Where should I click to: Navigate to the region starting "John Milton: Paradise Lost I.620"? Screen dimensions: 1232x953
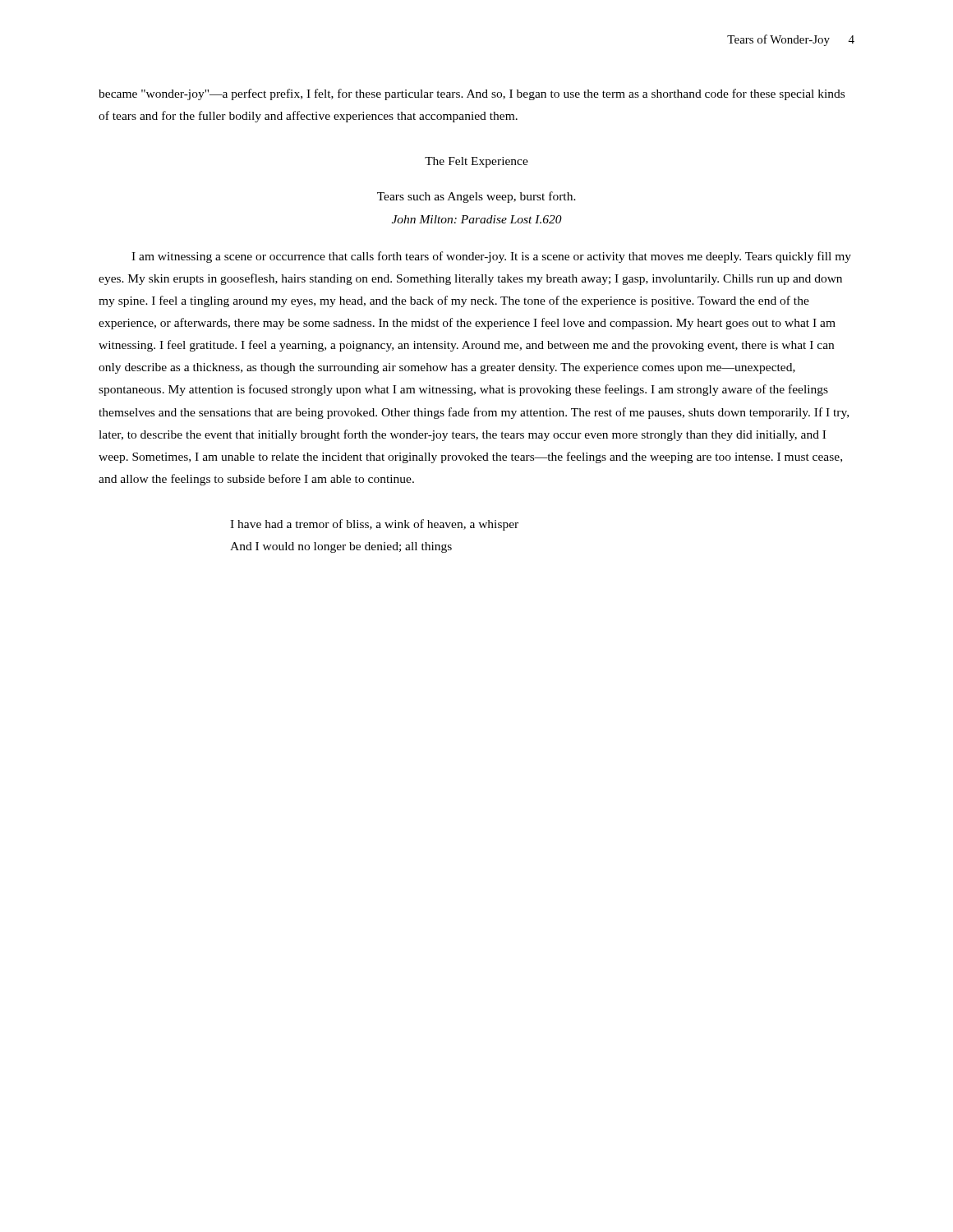coord(476,218)
